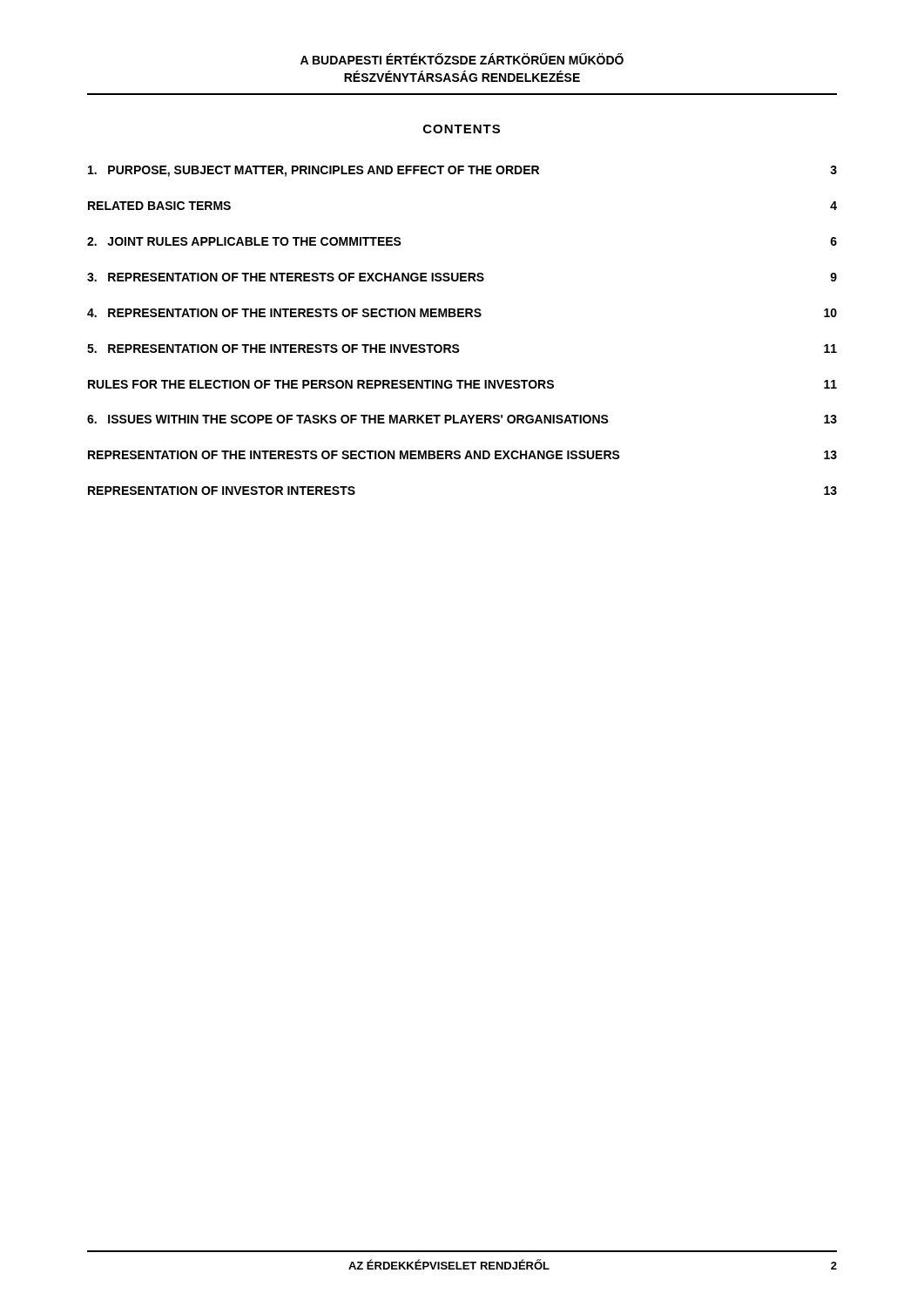Locate the block starting "RULES FOR THE ELECTION OF THE PERSON REPRESENTING"
924x1307 pixels.
(462, 384)
